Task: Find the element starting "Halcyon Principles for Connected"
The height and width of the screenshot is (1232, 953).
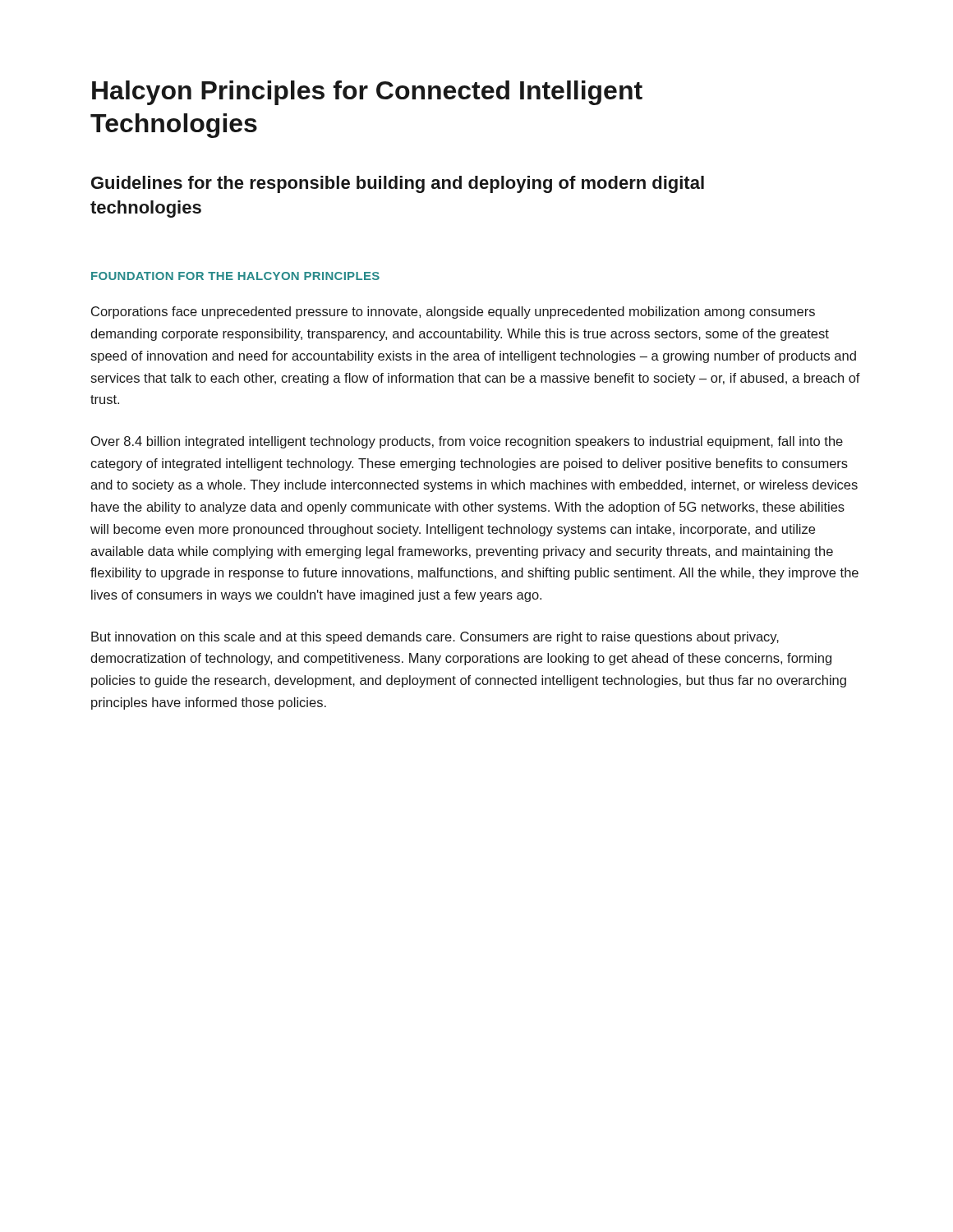Action: [x=476, y=107]
